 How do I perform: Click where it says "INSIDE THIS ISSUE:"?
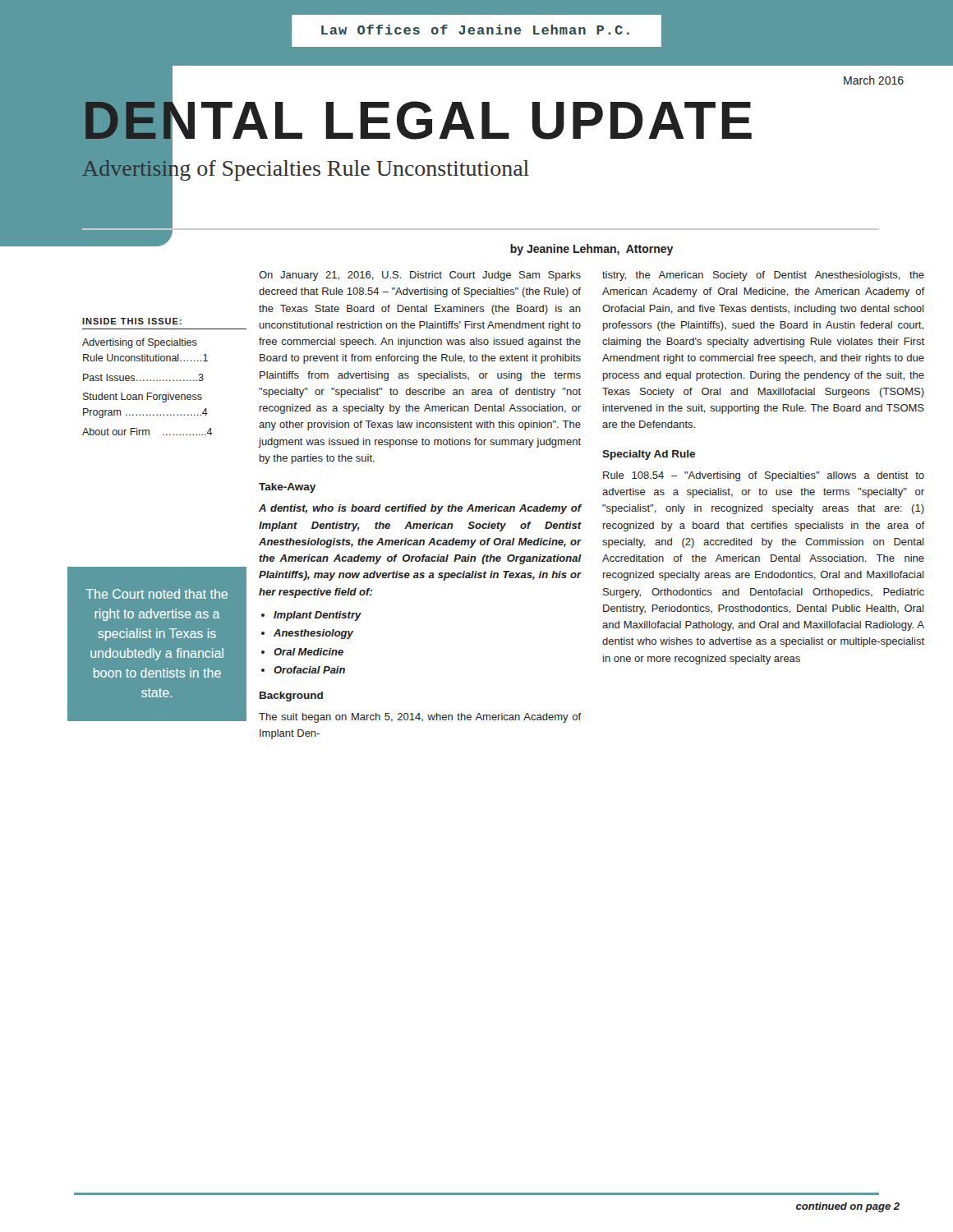(x=132, y=321)
